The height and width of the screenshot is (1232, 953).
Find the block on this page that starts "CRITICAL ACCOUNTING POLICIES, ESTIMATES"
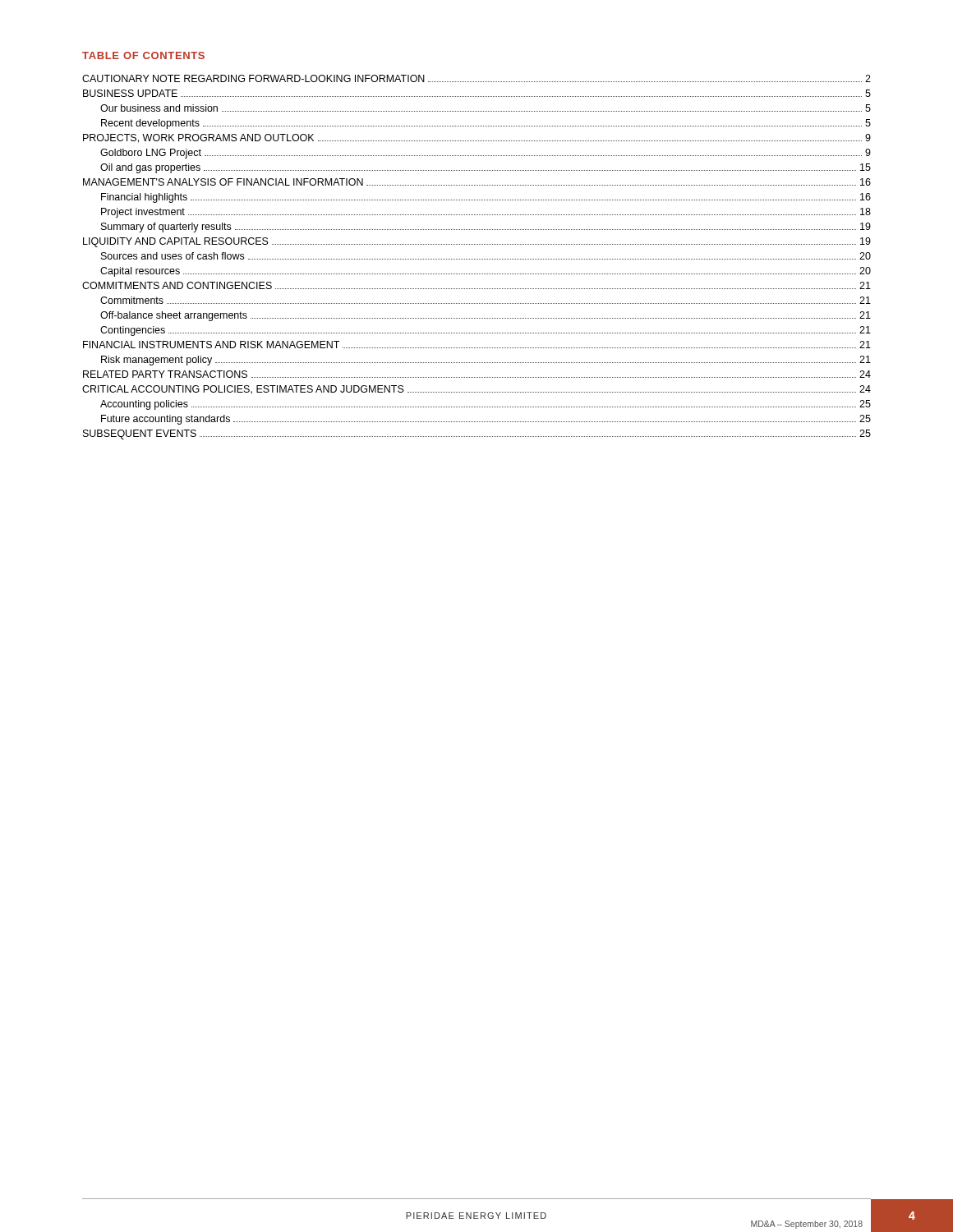tap(476, 389)
